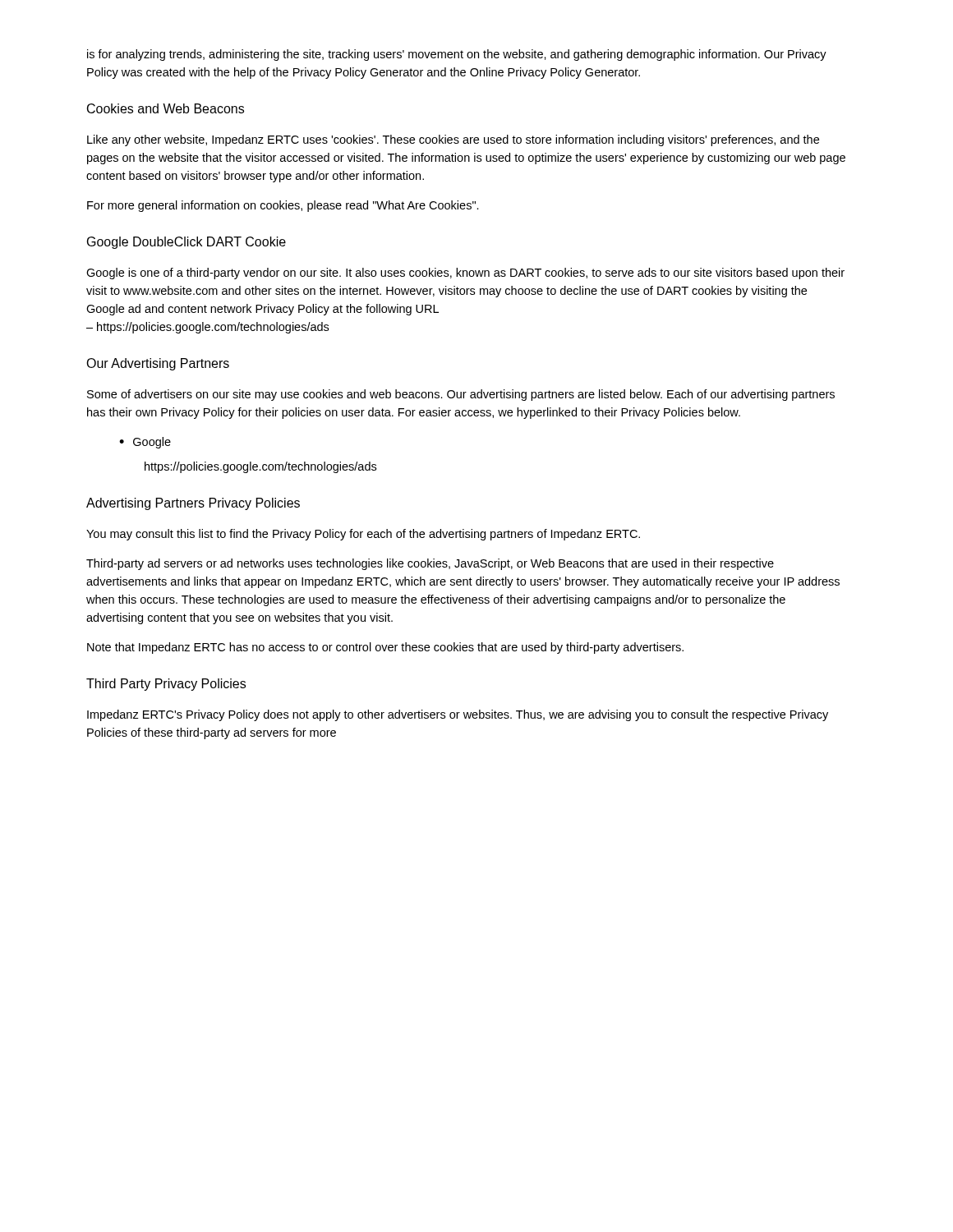Find the block on this page that starts "Impedanz ERTC's Privacy"
The height and width of the screenshot is (1232, 953).
click(x=457, y=724)
